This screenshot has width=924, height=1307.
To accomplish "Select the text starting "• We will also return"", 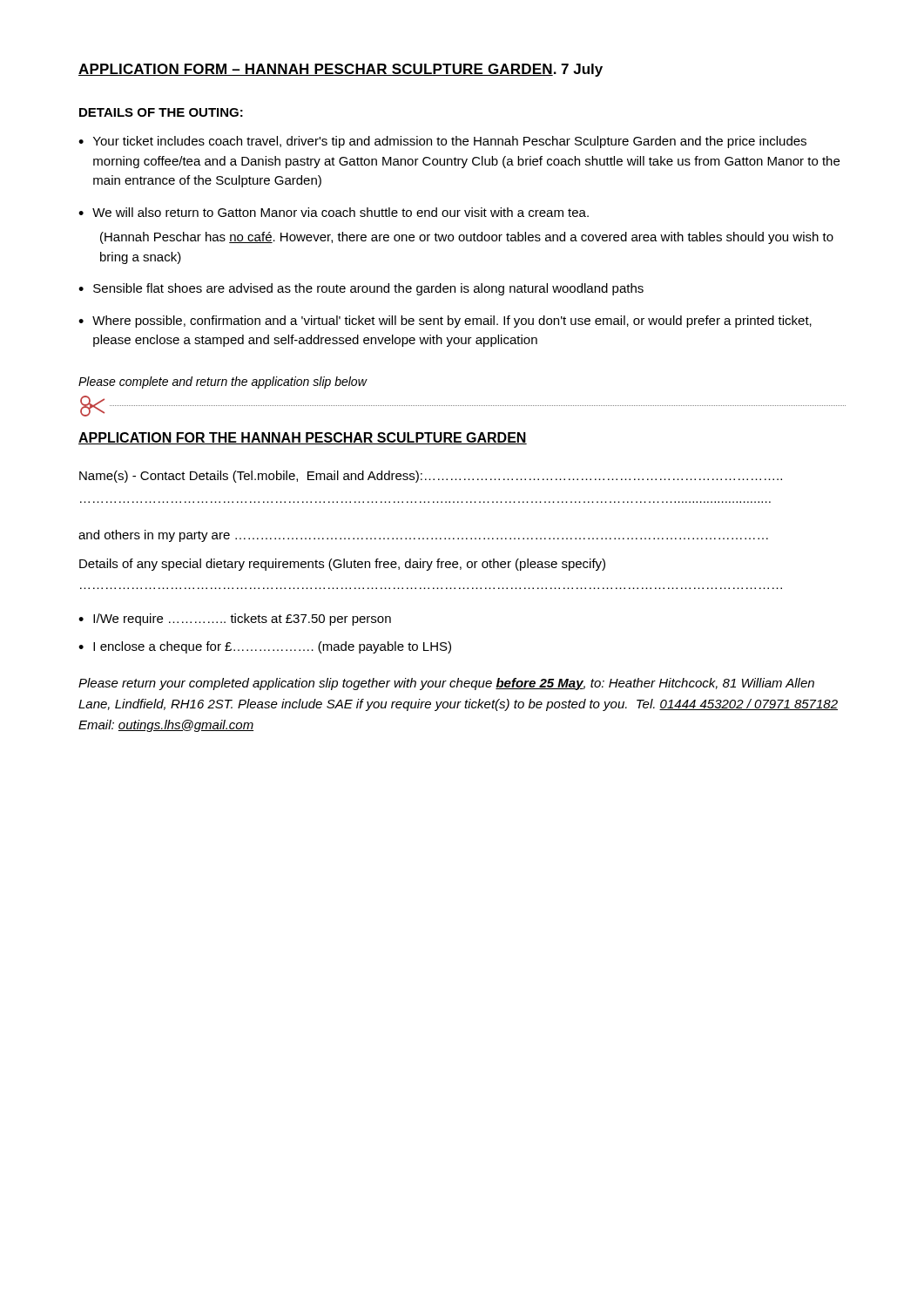I will [x=334, y=212].
